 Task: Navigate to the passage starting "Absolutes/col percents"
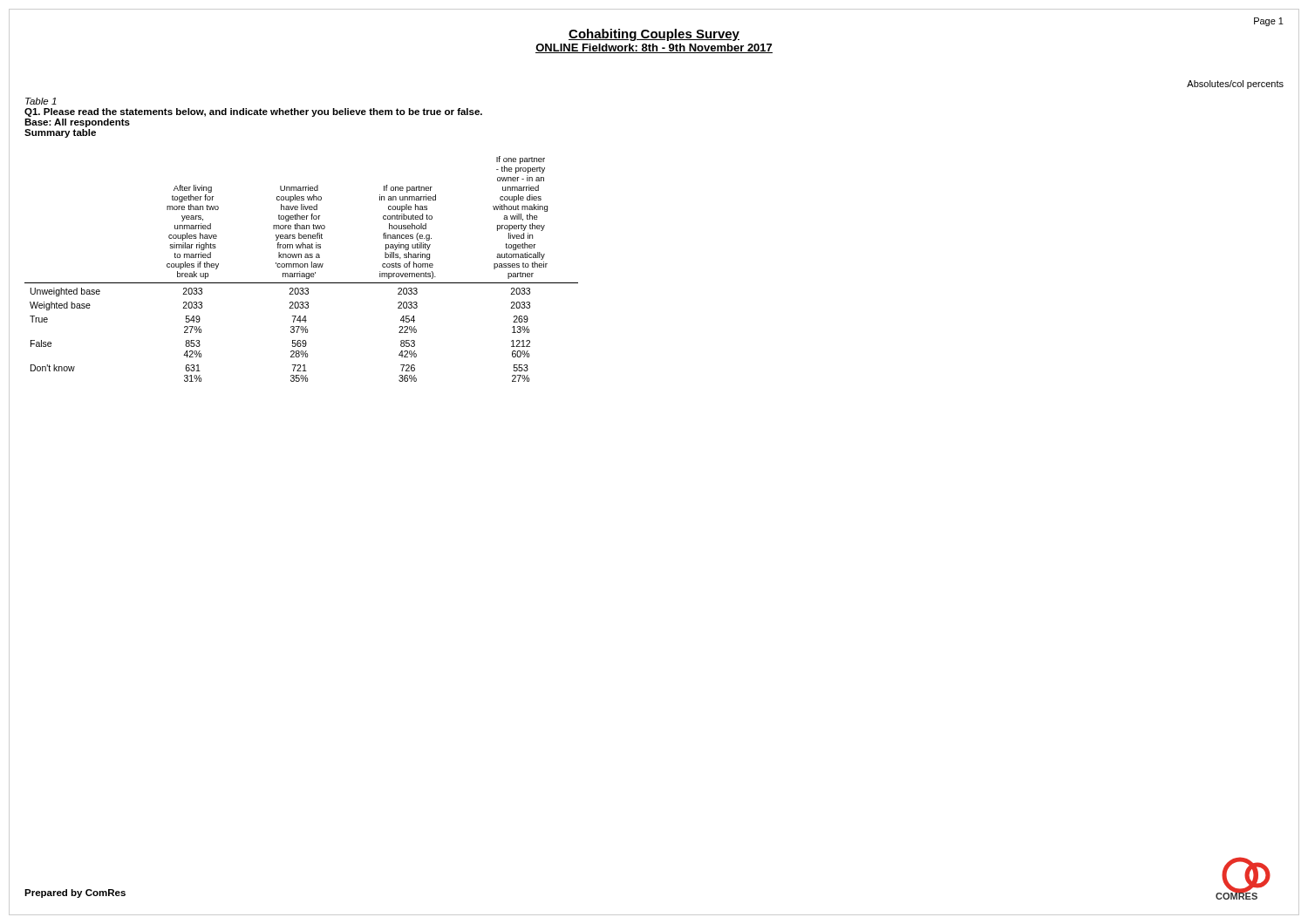[x=1235, y=84]
